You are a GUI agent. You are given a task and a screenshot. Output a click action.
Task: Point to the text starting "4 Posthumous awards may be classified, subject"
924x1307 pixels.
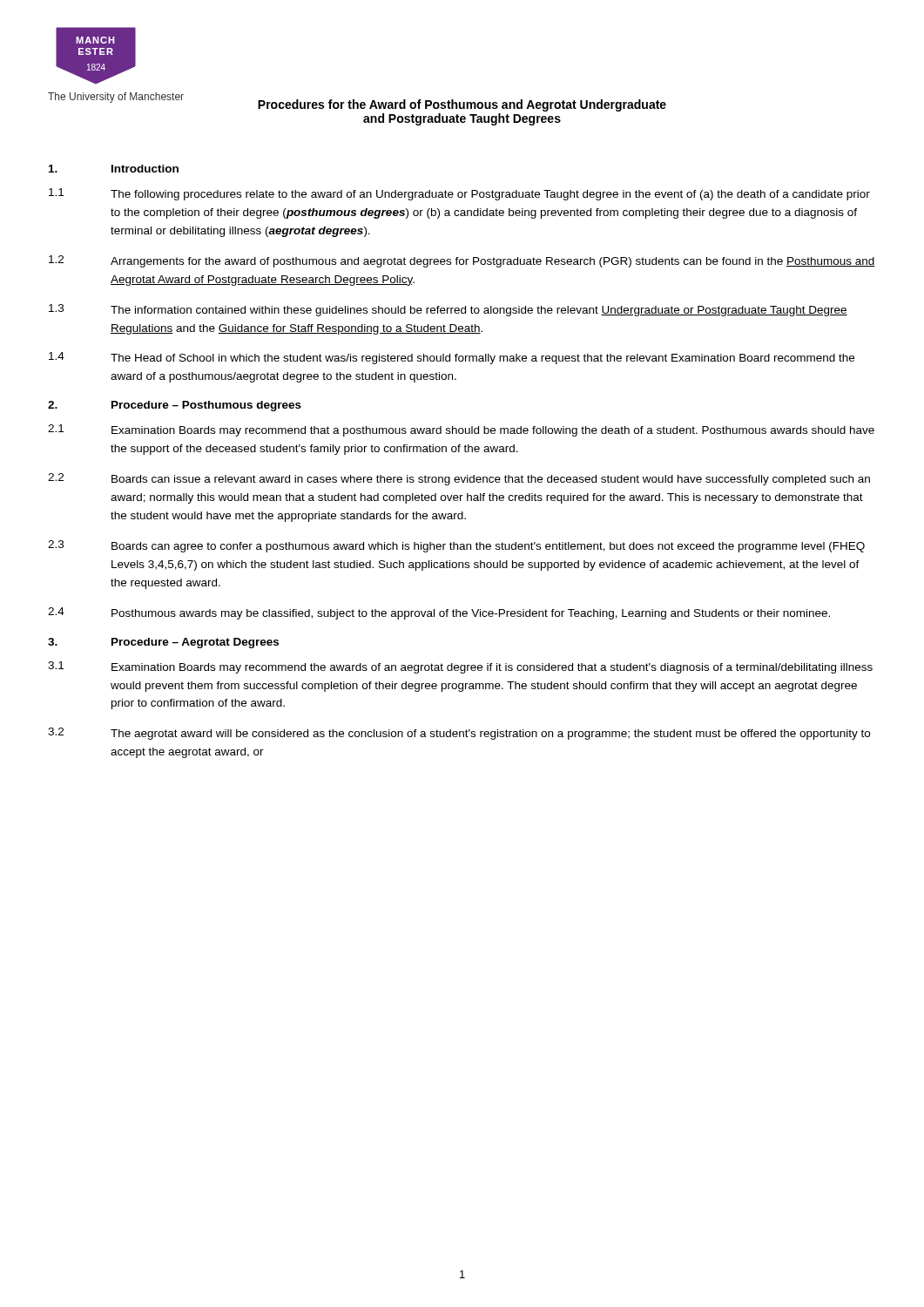[x=462, y=614]
